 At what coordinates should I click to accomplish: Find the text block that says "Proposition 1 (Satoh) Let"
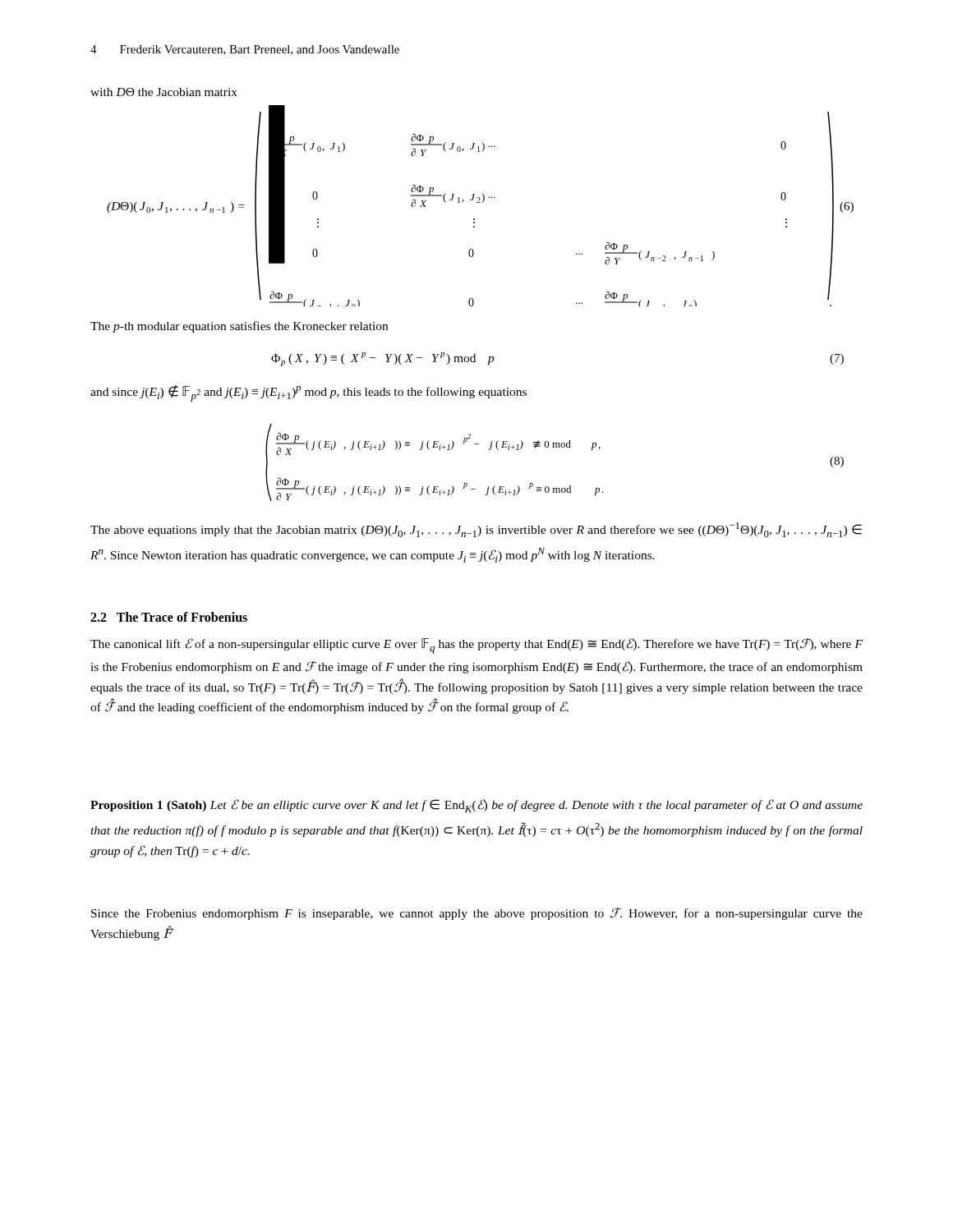[x=476, y=827]
